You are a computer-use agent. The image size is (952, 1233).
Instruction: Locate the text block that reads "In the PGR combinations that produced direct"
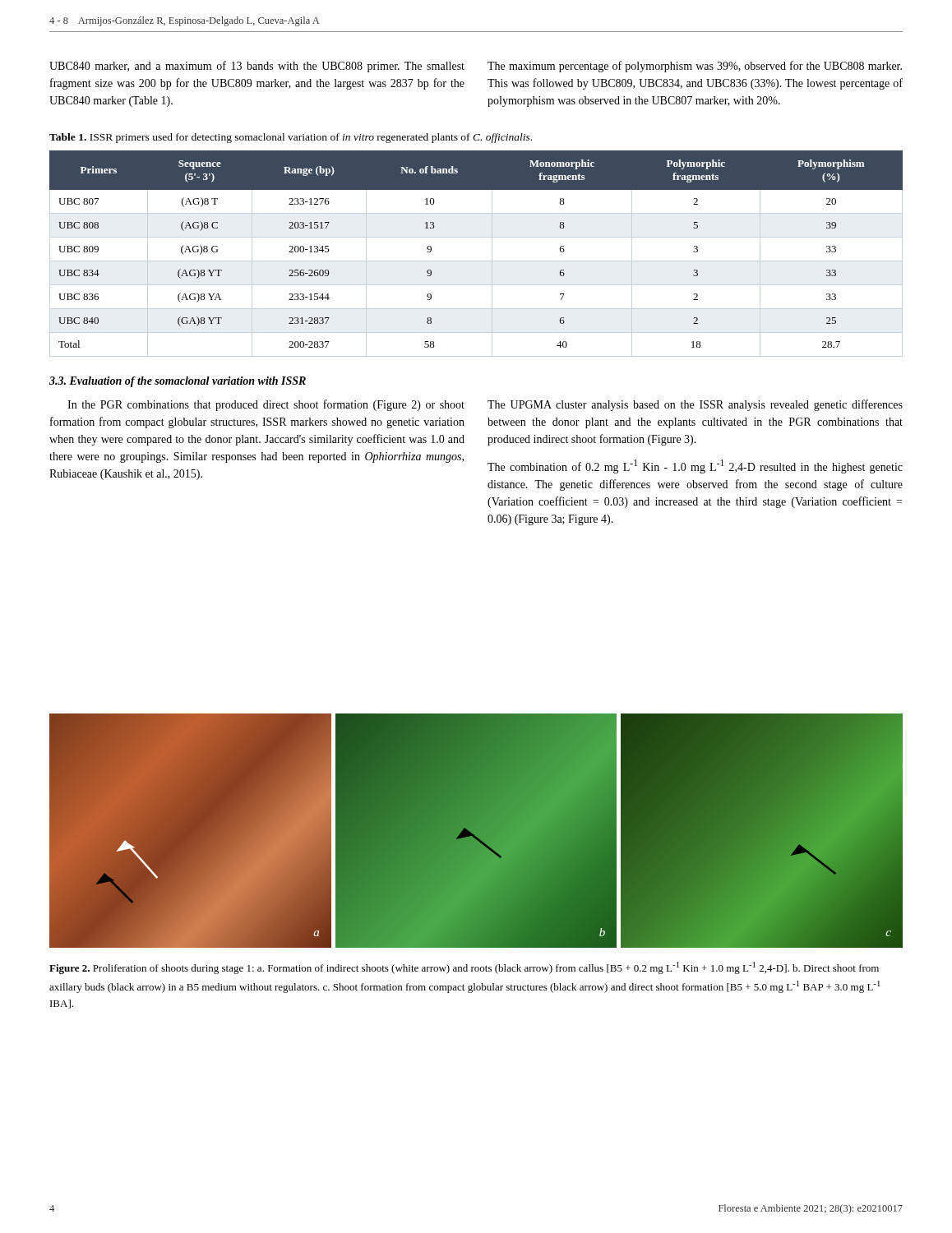(257, 440)
